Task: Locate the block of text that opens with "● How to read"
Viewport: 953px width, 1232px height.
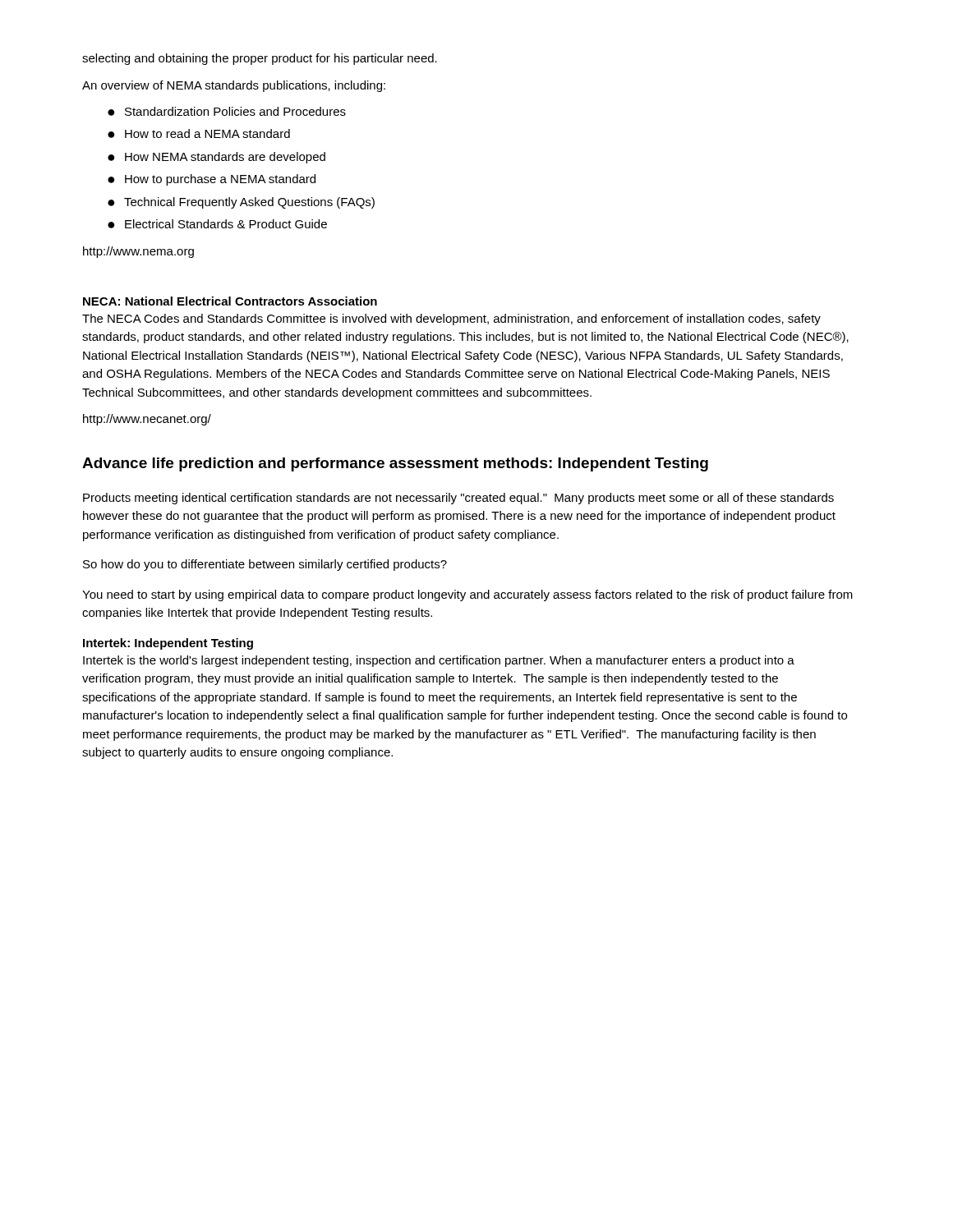Action: tap(199, 135)
